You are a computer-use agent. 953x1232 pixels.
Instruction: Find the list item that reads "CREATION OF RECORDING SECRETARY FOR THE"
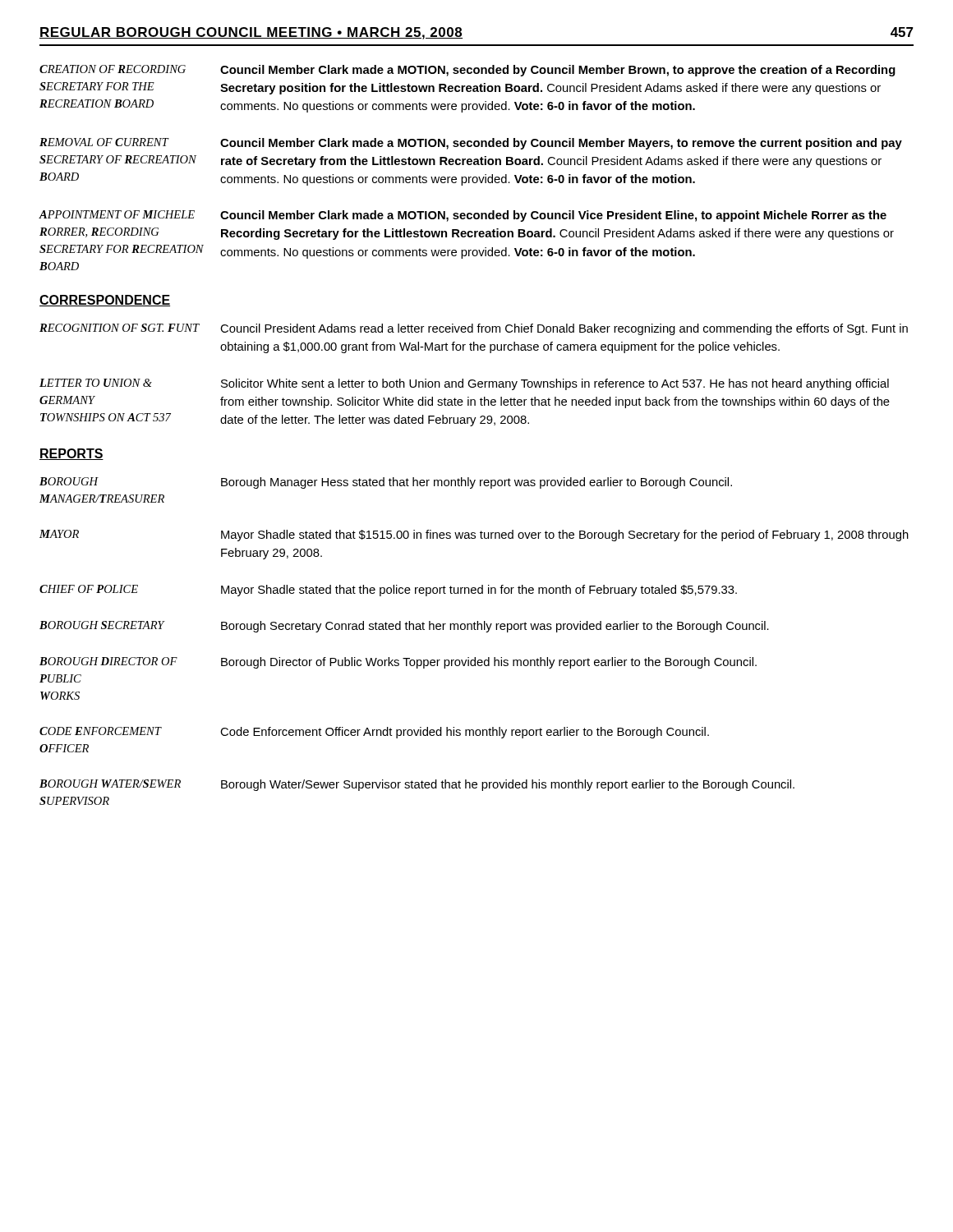[x=476, y=88]
